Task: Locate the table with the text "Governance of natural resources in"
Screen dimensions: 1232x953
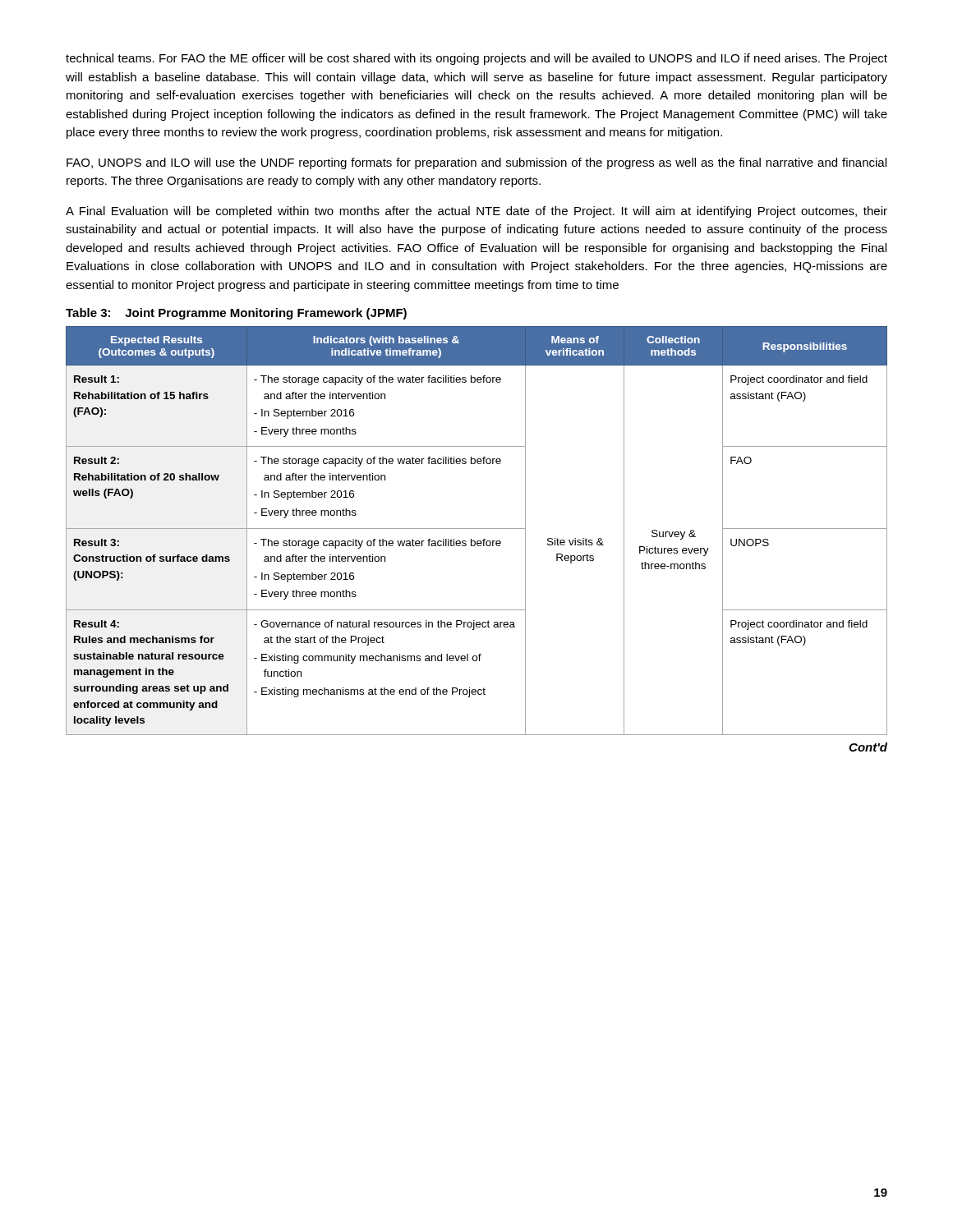Action: click(476, 530)
